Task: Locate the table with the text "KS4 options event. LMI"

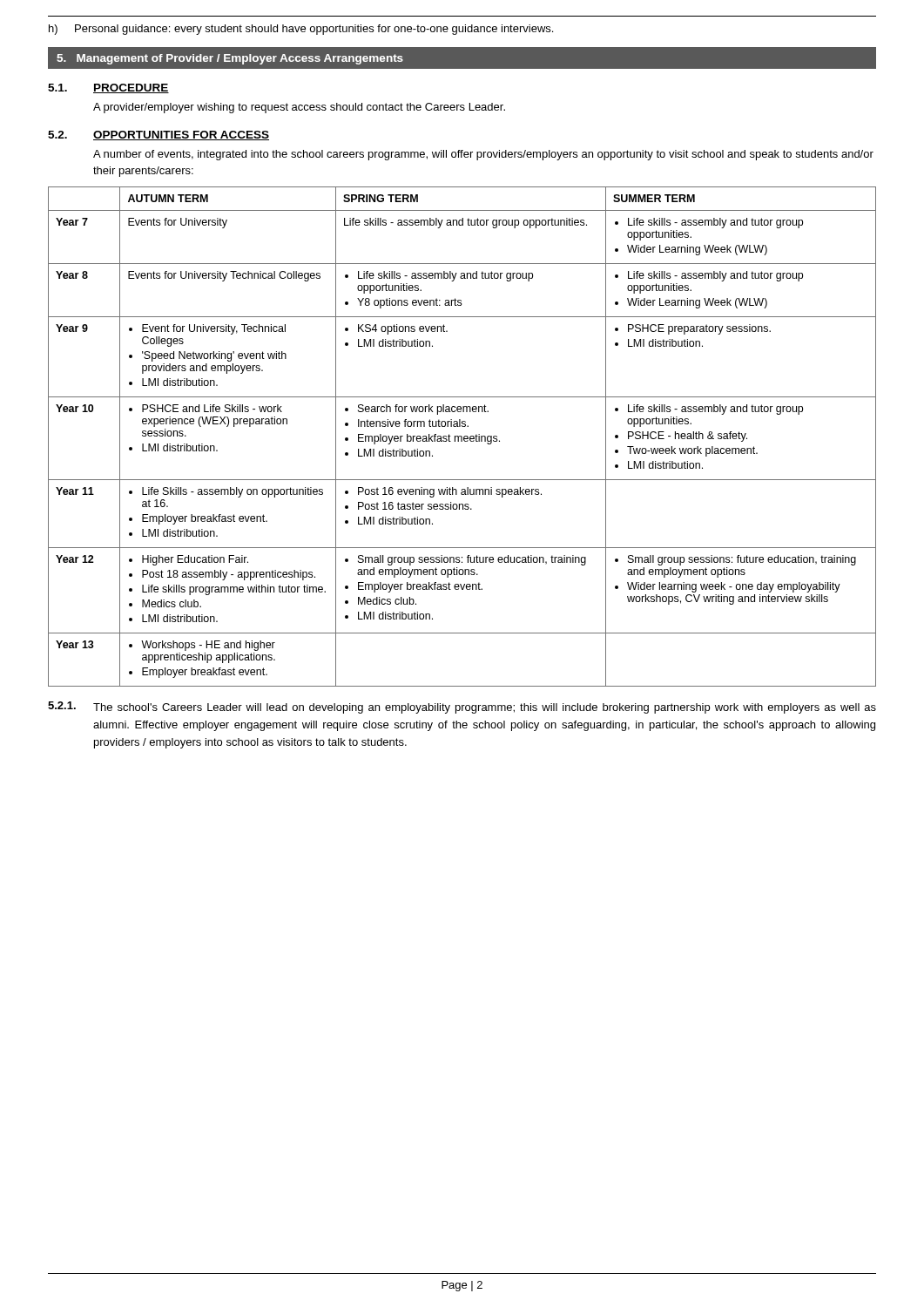Action: pos(462,436)
